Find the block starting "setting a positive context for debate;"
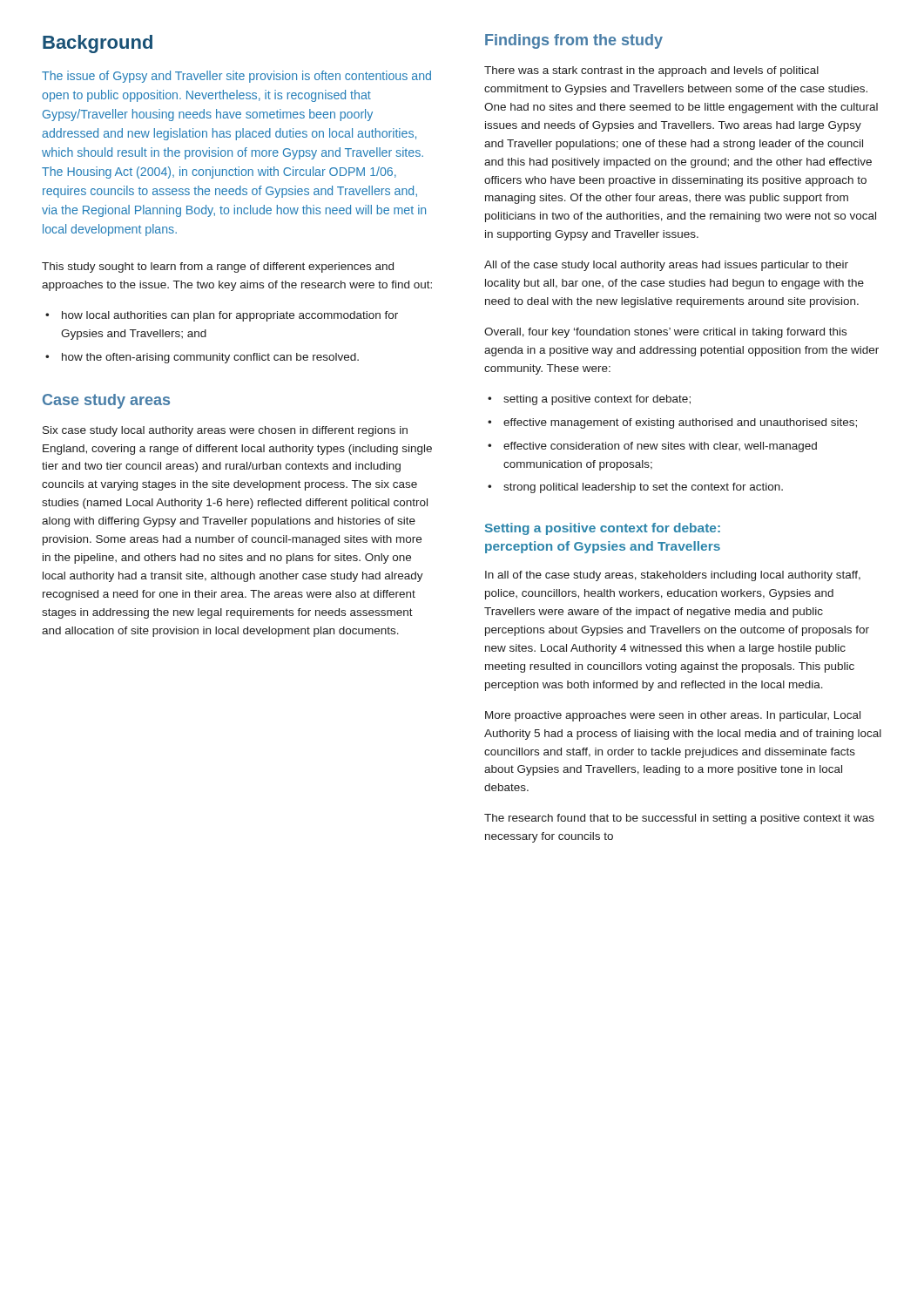924x1307 pixels. pos(683,399)
